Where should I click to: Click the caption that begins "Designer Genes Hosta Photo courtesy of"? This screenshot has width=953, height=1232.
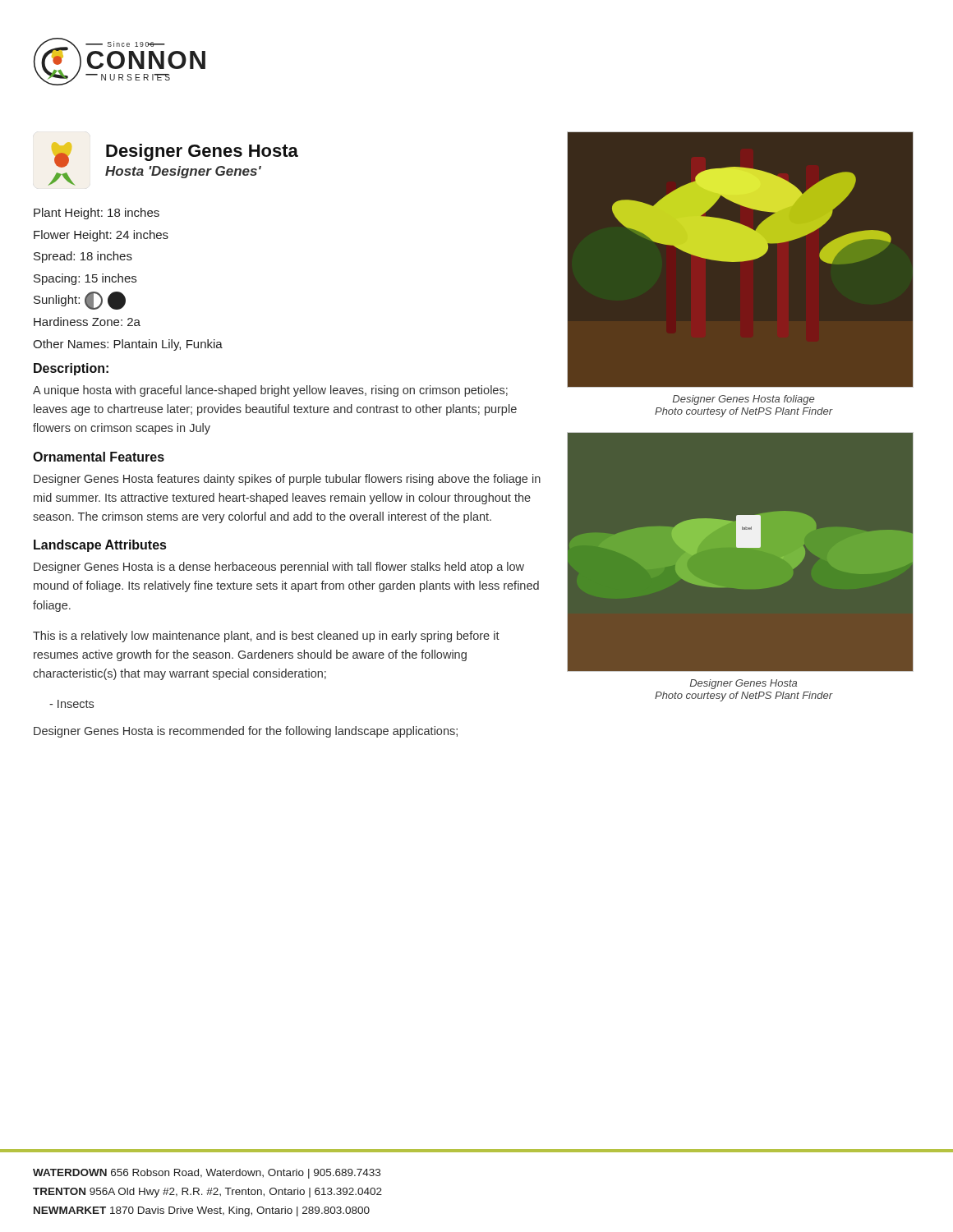(743, 689)
